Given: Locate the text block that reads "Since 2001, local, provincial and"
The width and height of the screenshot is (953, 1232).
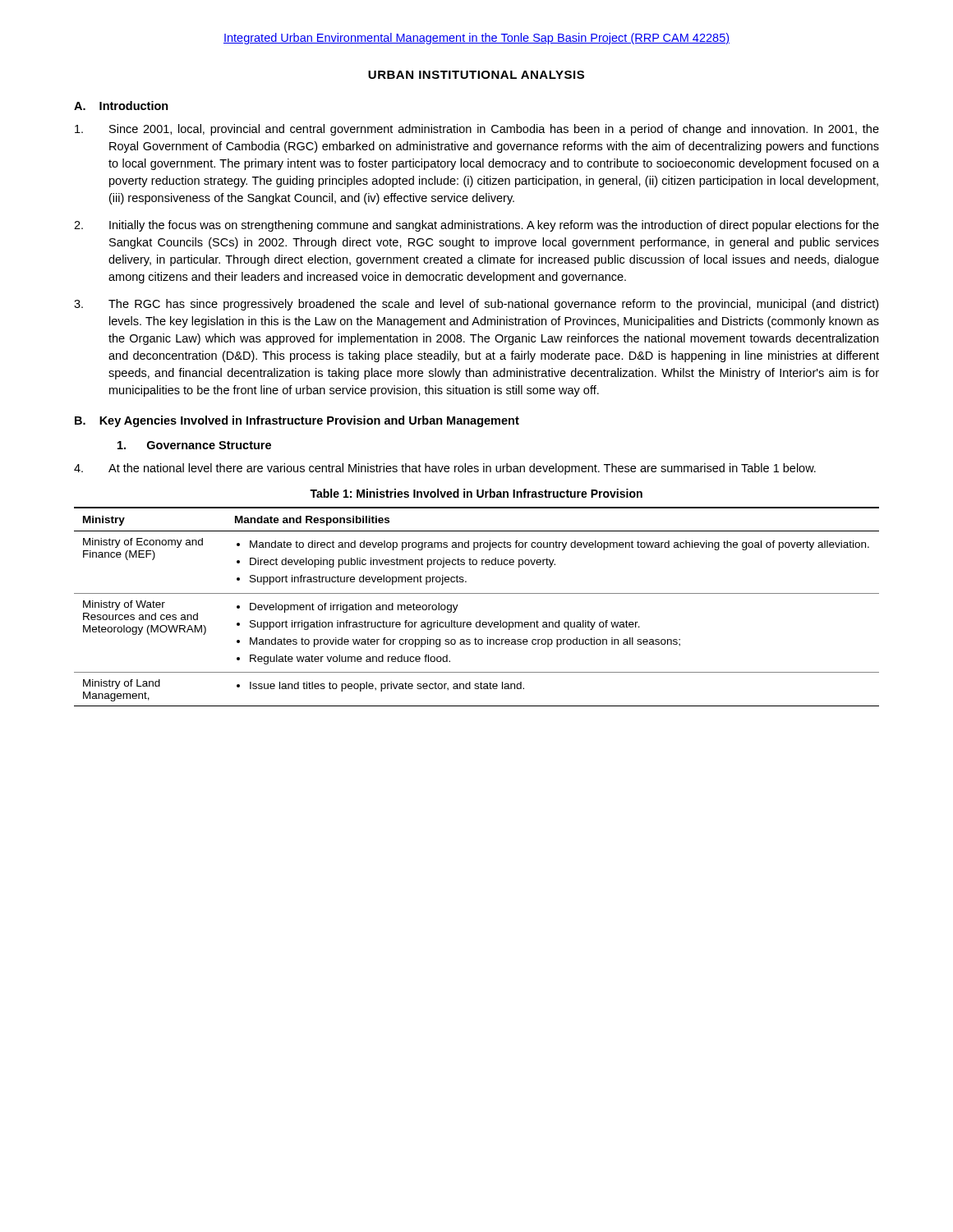Looking at the screenshot, I should [x=476, y=164].
